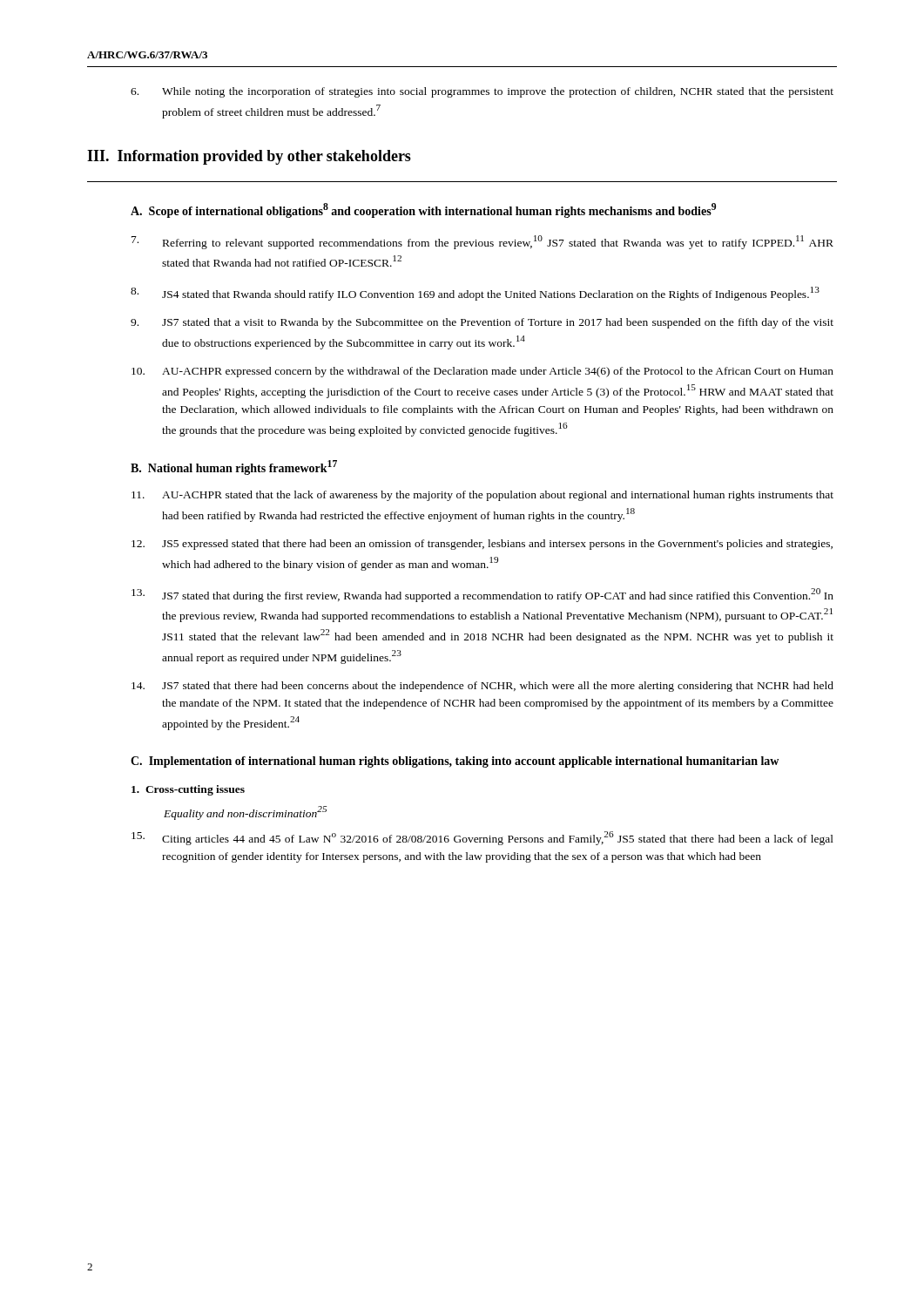This screenshot has height=1307, width=924.
Task: Point to the block beginning "JS4 stated that Rwanda should"
Action: coord(482,293)
